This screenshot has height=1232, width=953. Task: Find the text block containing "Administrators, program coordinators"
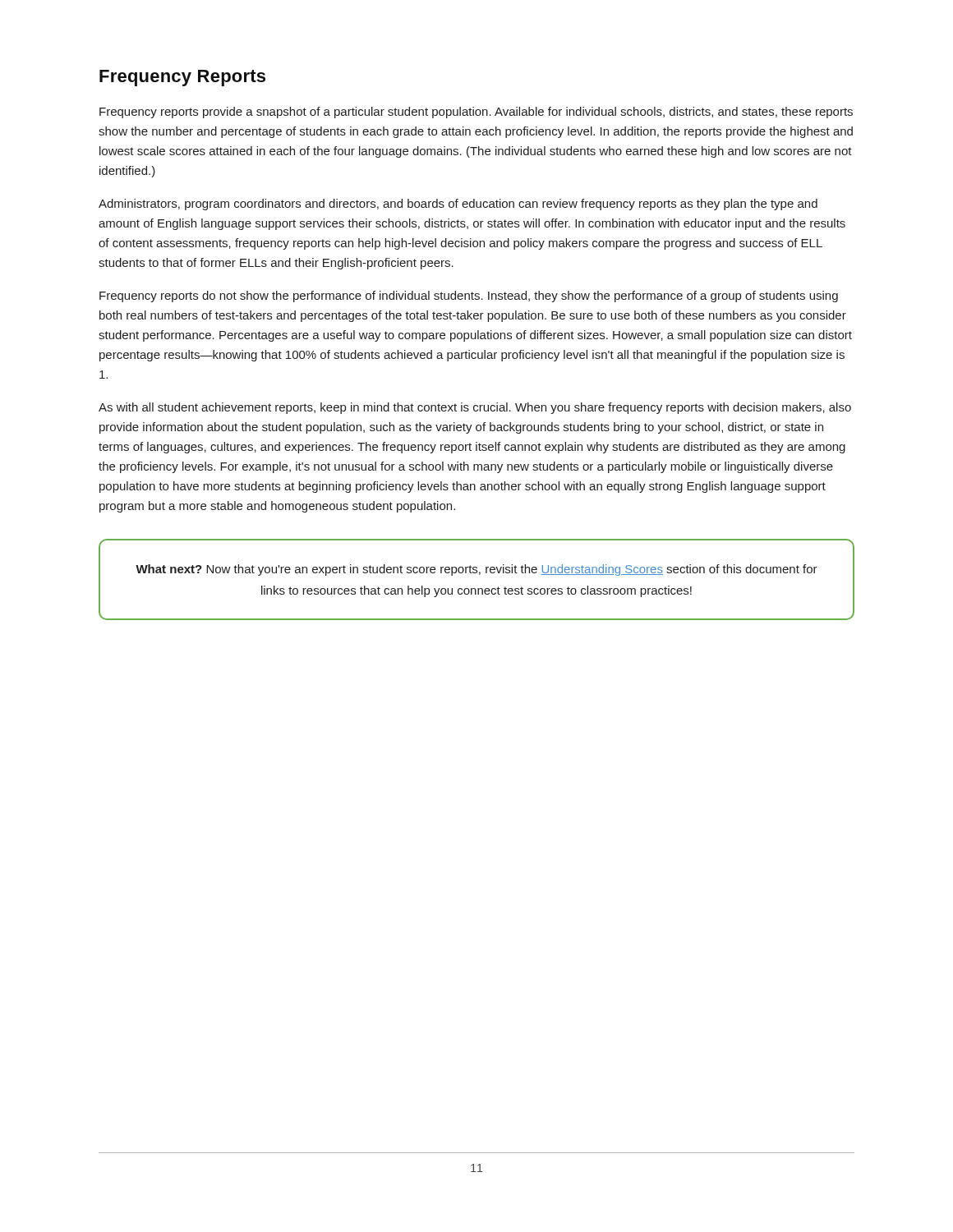point(472,233)
